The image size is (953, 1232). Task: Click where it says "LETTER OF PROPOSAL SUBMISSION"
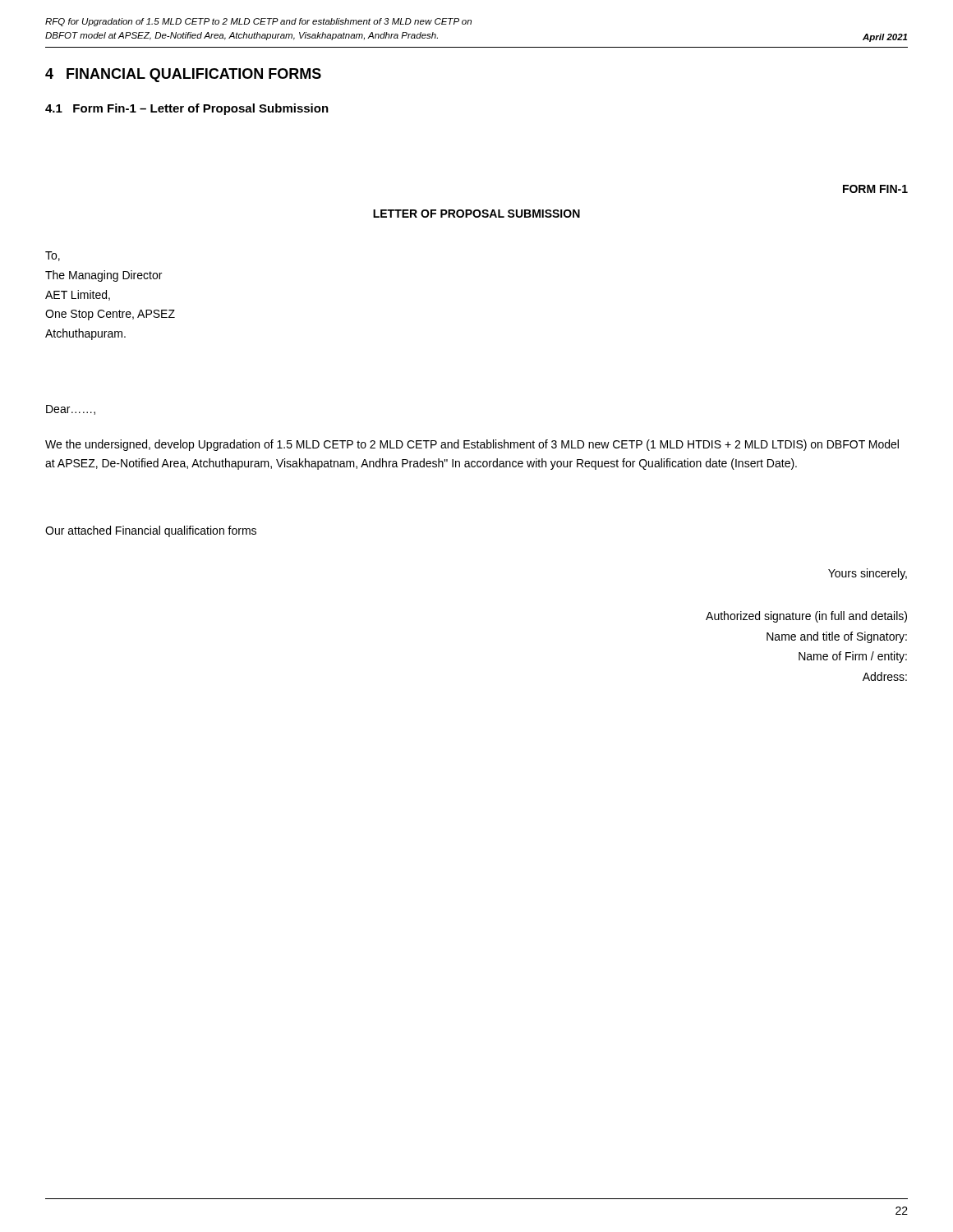click(476, 214)
